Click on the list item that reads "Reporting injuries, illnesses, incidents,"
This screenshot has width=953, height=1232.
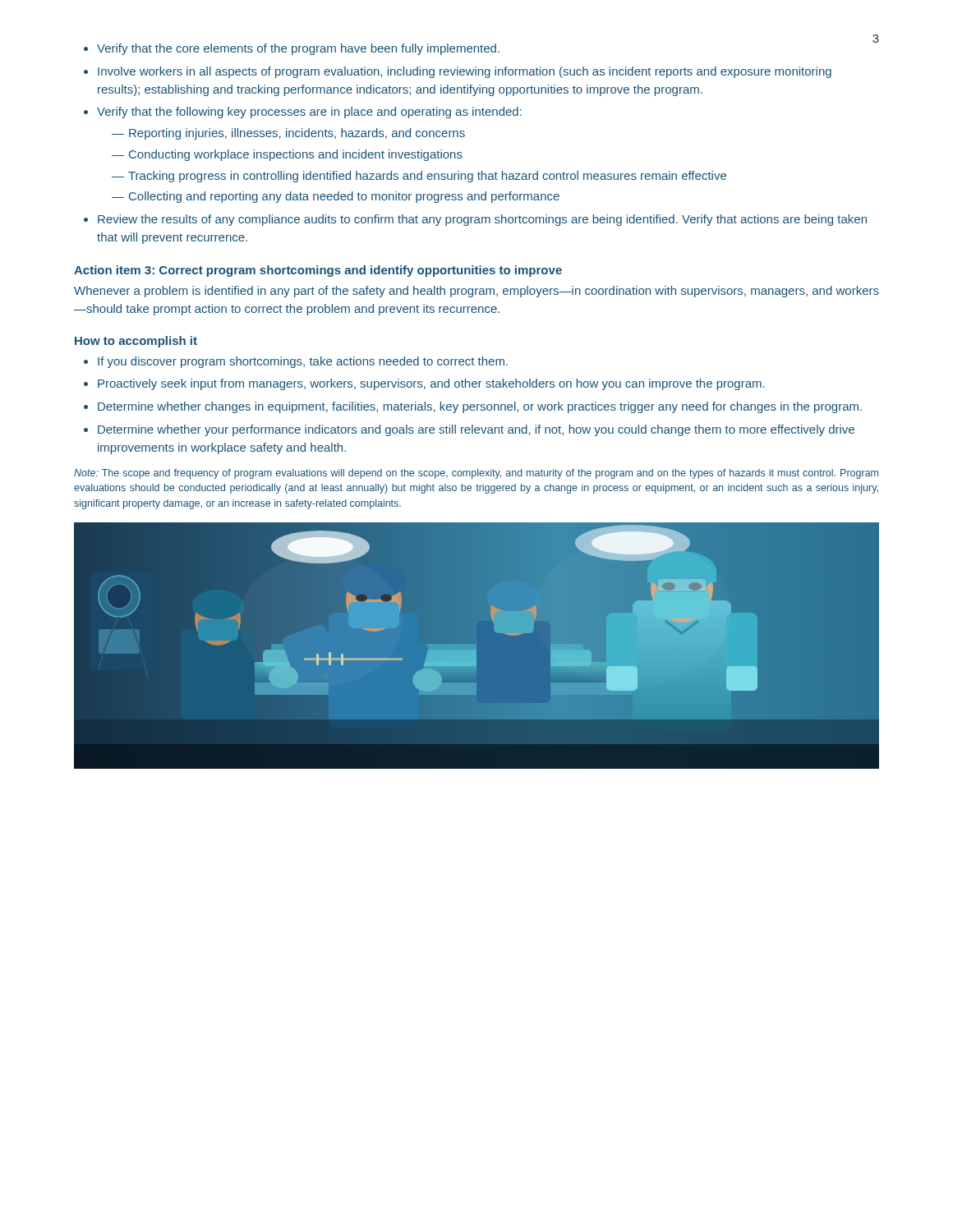(288, 134)
